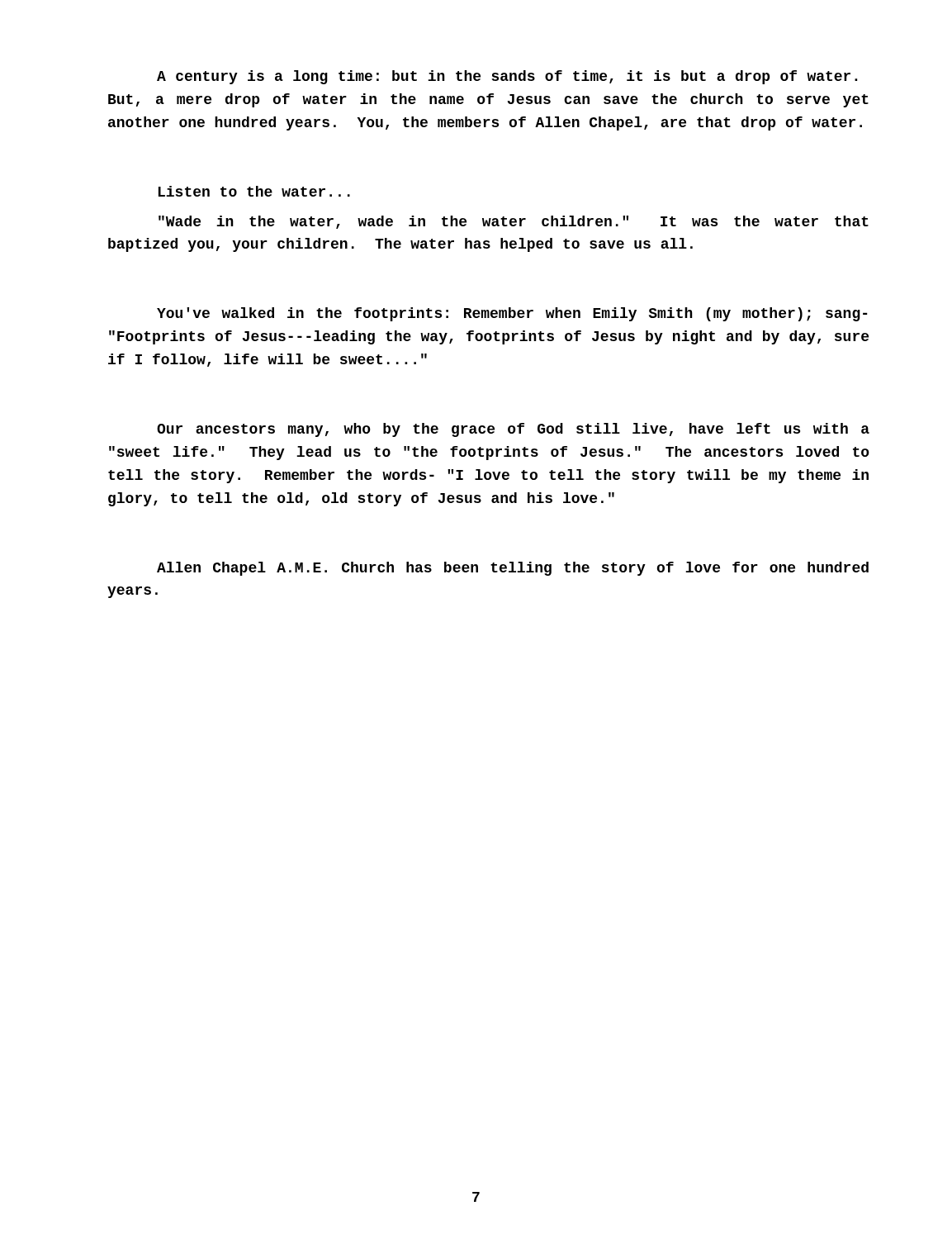The image size is (952, 1239).
Task: Where does it say "Listen to the water..."?
Action: click(x=255, y=192)
